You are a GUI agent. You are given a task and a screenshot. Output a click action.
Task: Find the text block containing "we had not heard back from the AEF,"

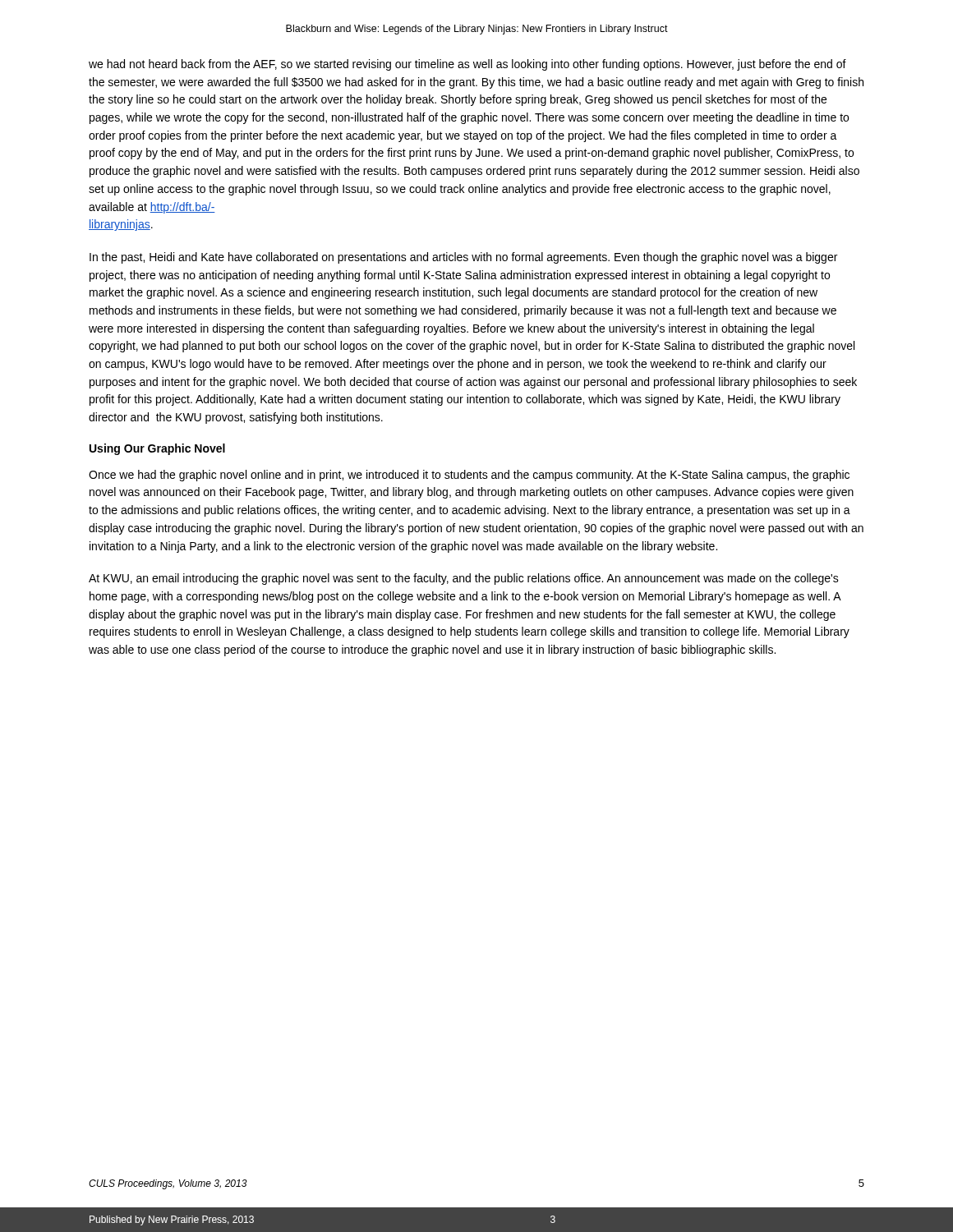pos(476,144)
